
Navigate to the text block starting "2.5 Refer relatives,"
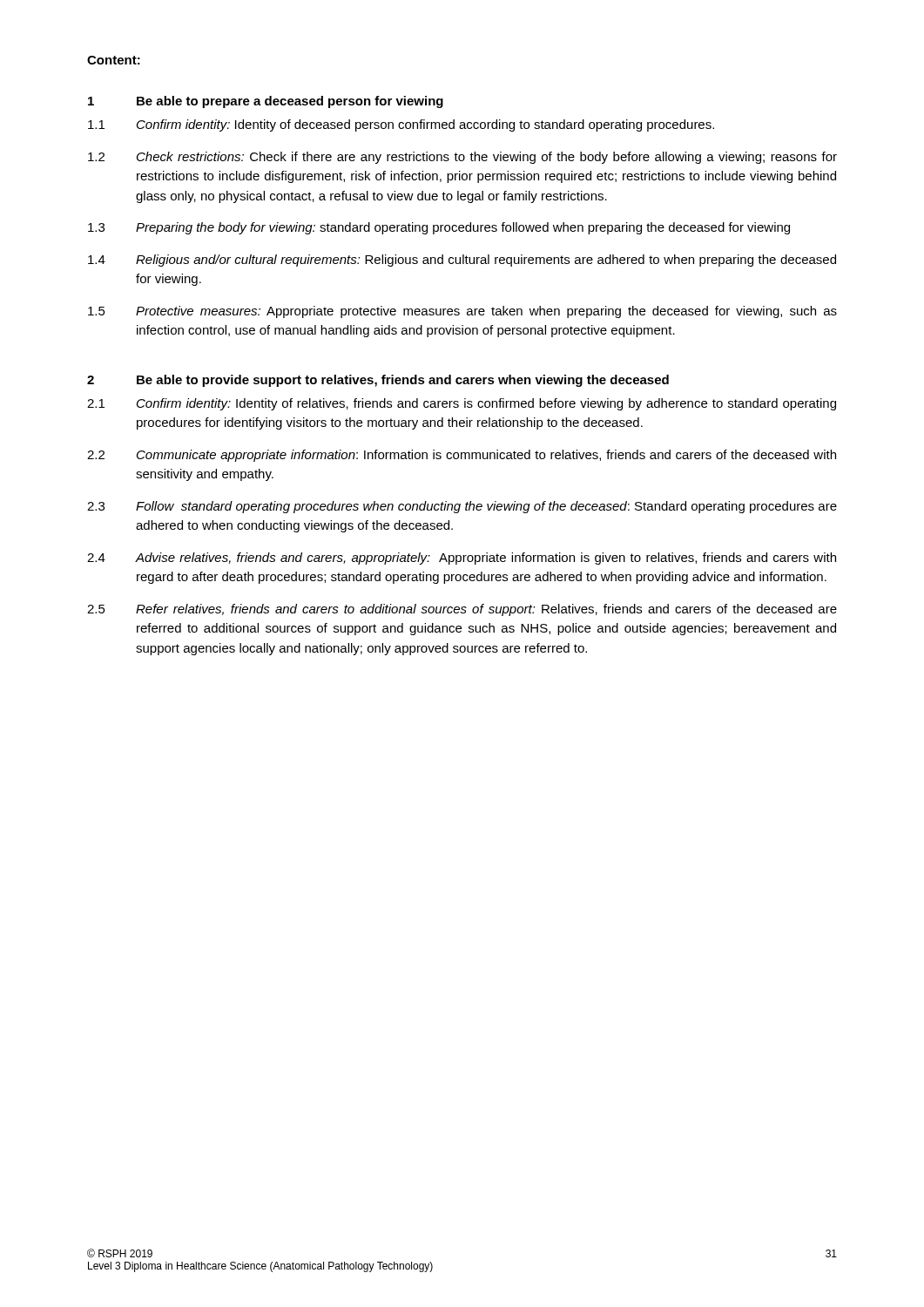[462, 628]
